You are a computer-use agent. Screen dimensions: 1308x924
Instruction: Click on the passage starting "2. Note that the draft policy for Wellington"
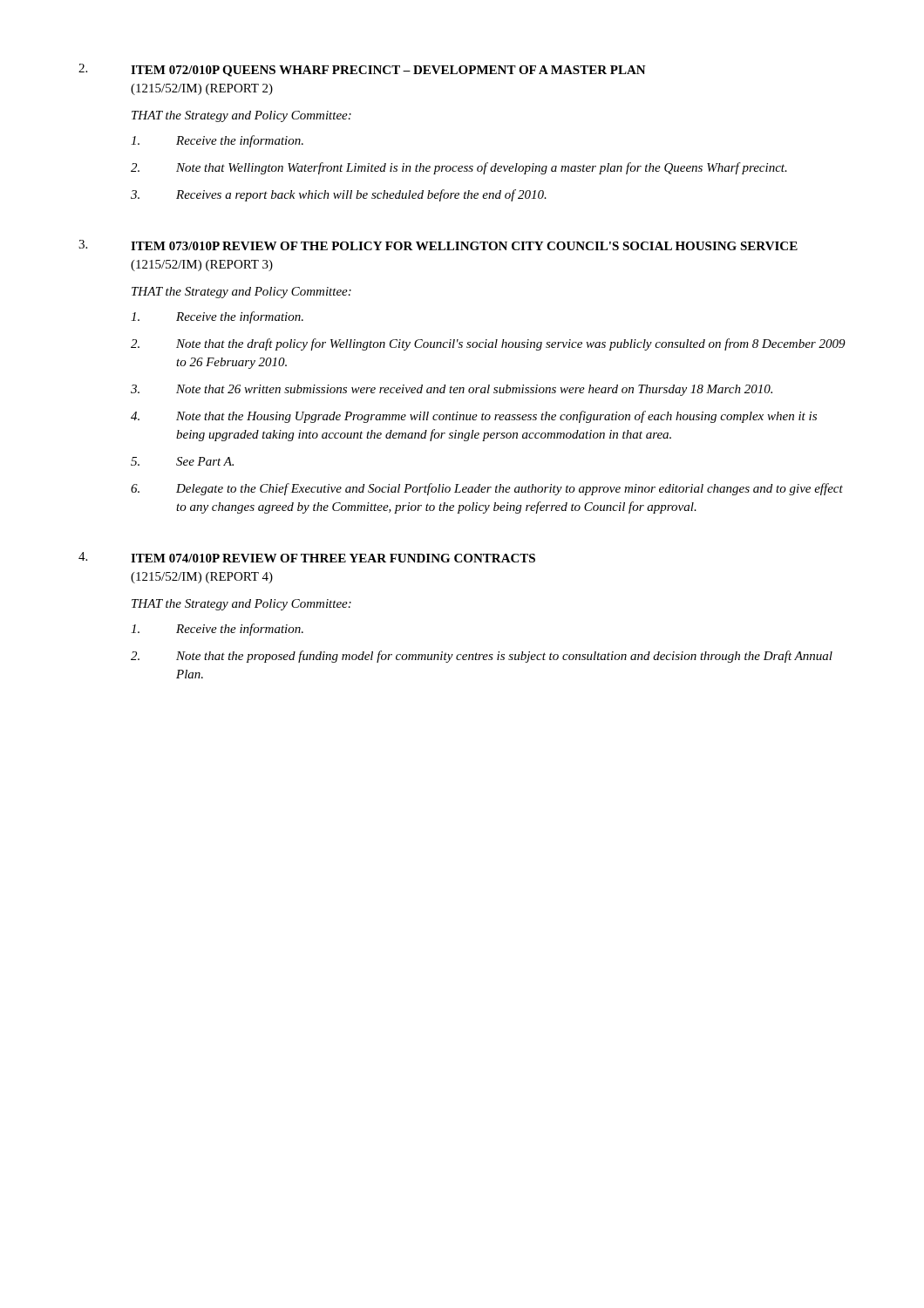(x=488, y=353)
